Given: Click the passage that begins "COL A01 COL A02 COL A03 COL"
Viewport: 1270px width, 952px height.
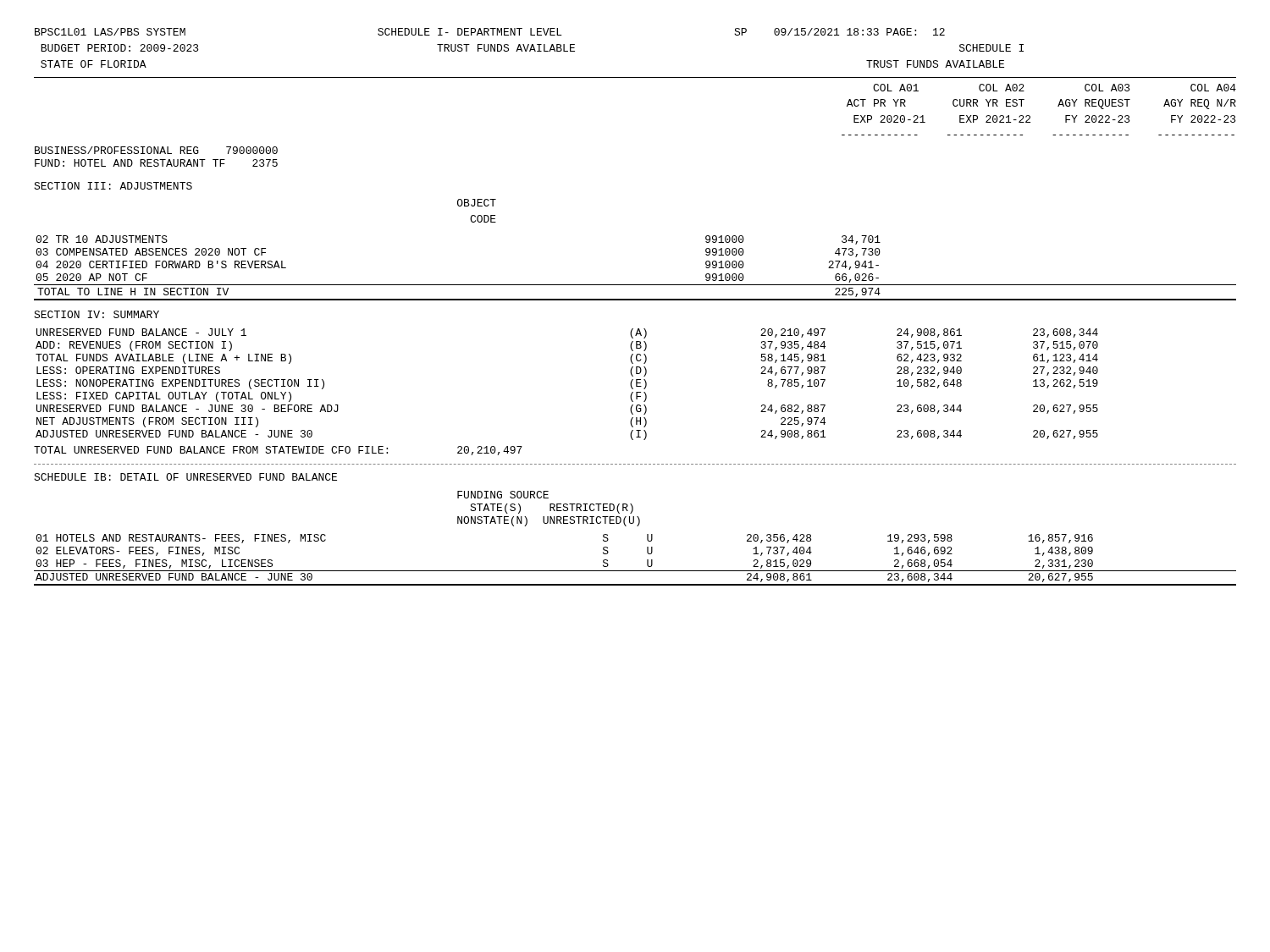Looking at the screenshot, I should click(x=889, y=88).
